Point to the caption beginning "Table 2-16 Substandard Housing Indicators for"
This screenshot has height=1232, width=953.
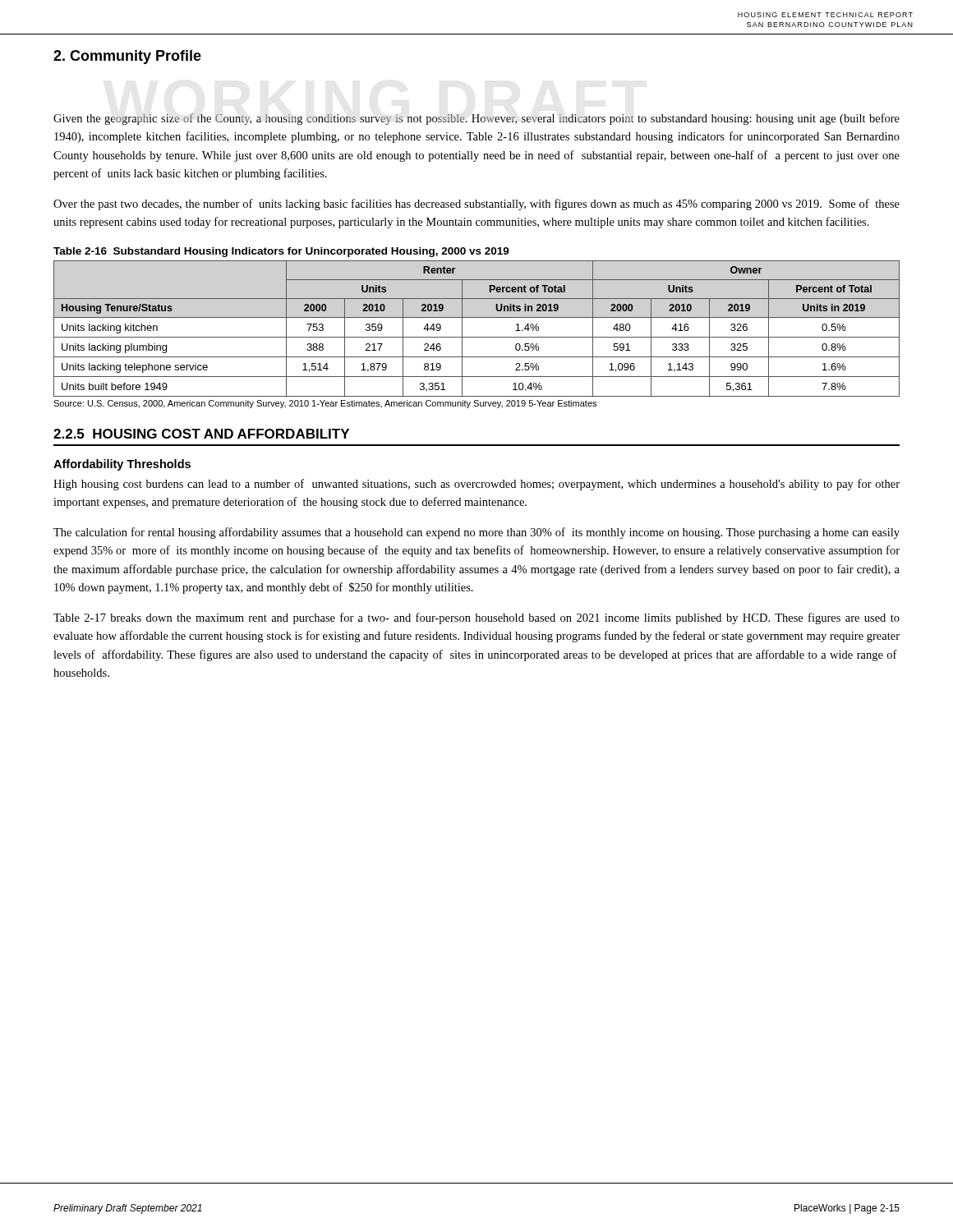(x=281, y=251)
